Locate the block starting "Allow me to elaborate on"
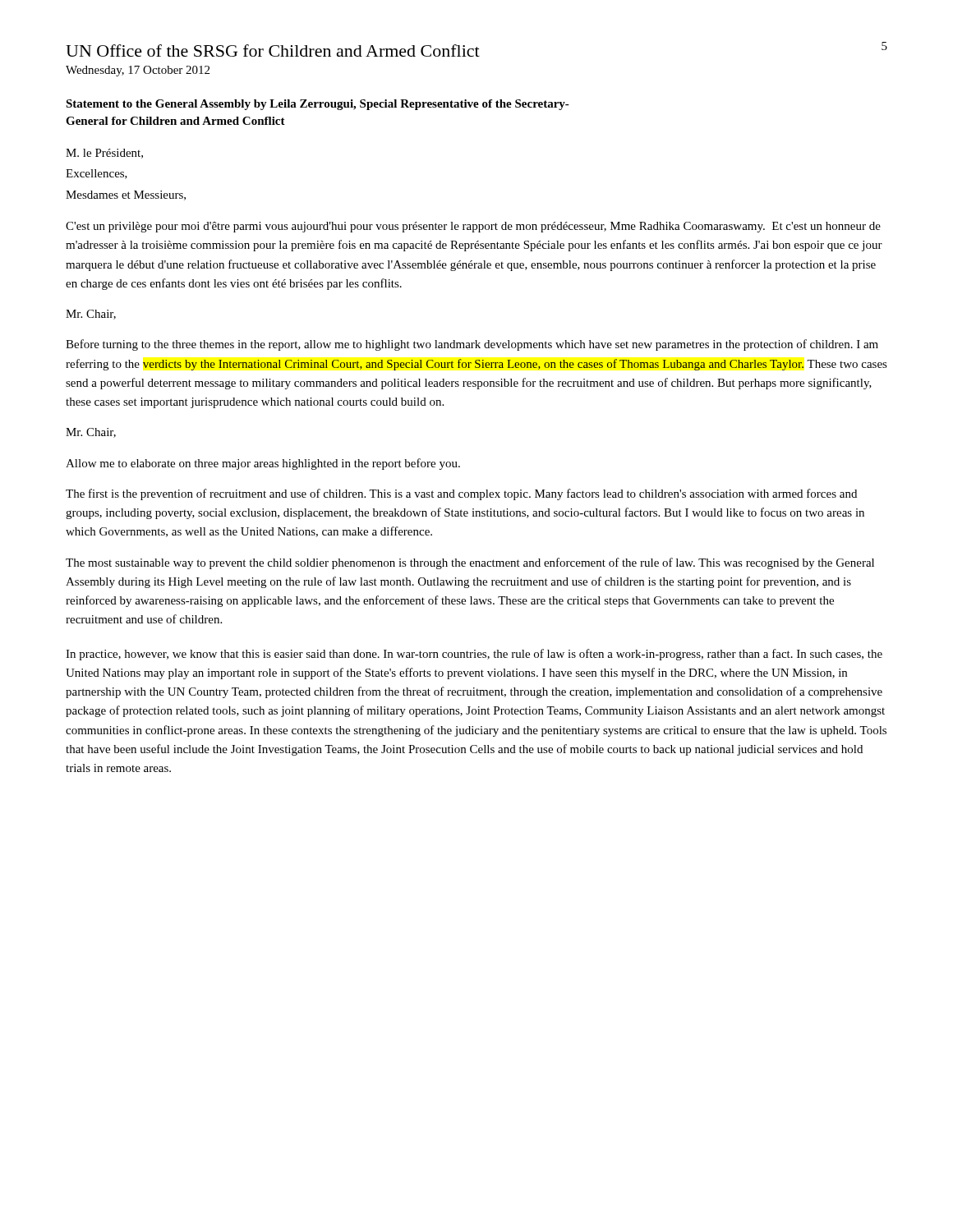953x1232 pixels. pyautogui.click(x=263, y=463)
